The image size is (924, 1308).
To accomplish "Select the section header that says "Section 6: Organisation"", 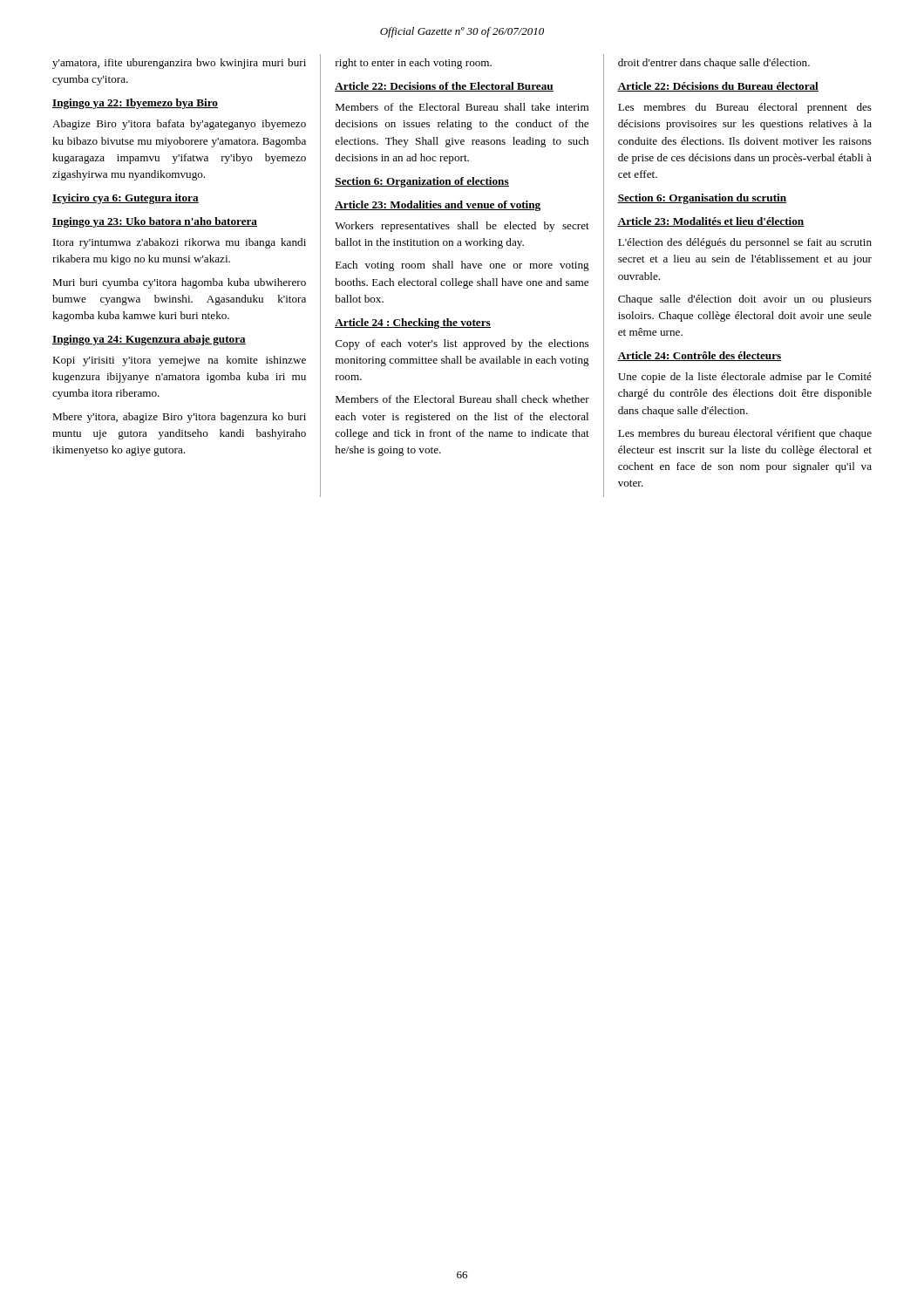I will coord(702,198).
